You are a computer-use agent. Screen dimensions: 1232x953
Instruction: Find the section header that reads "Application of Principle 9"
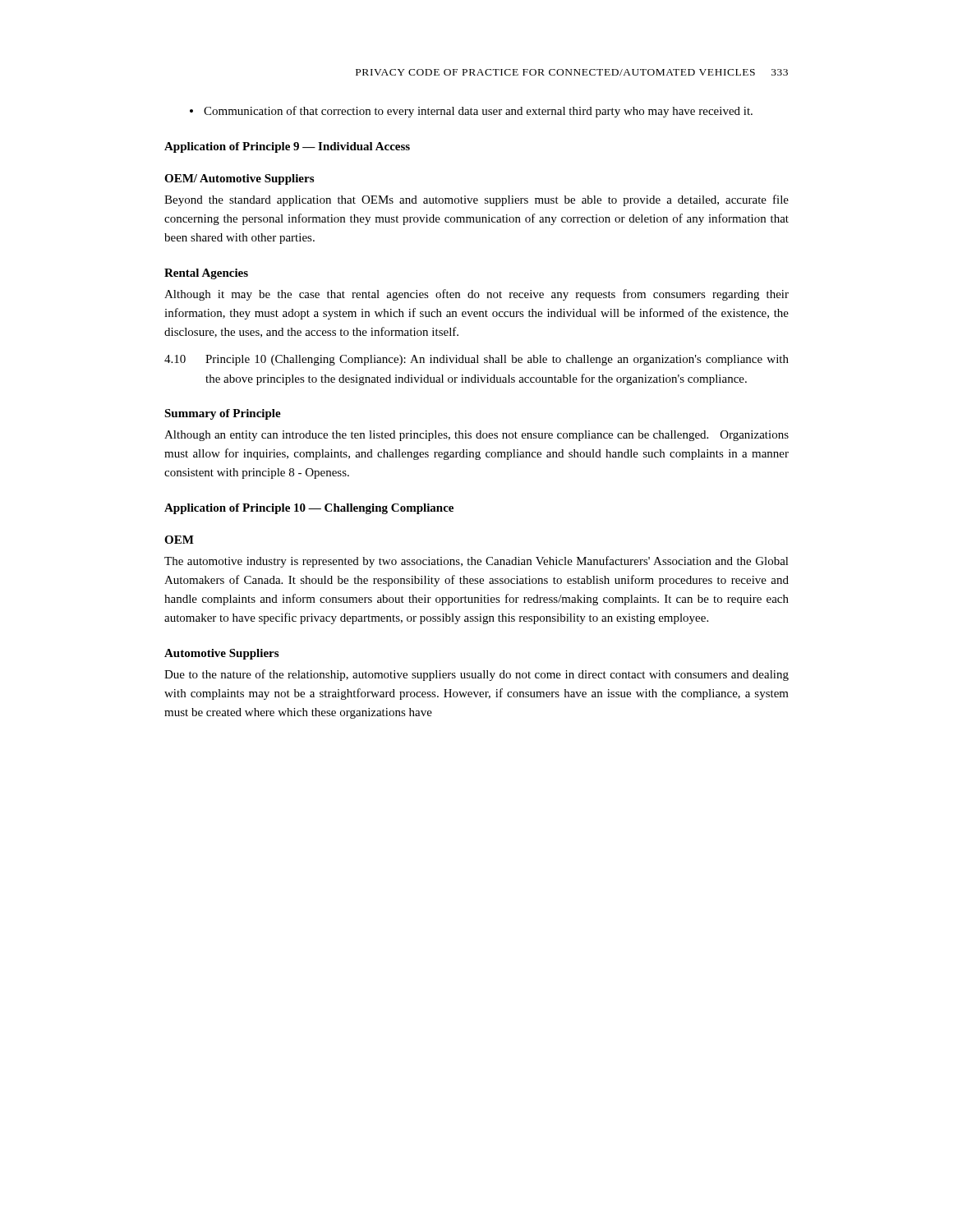[x=287, y=146]
